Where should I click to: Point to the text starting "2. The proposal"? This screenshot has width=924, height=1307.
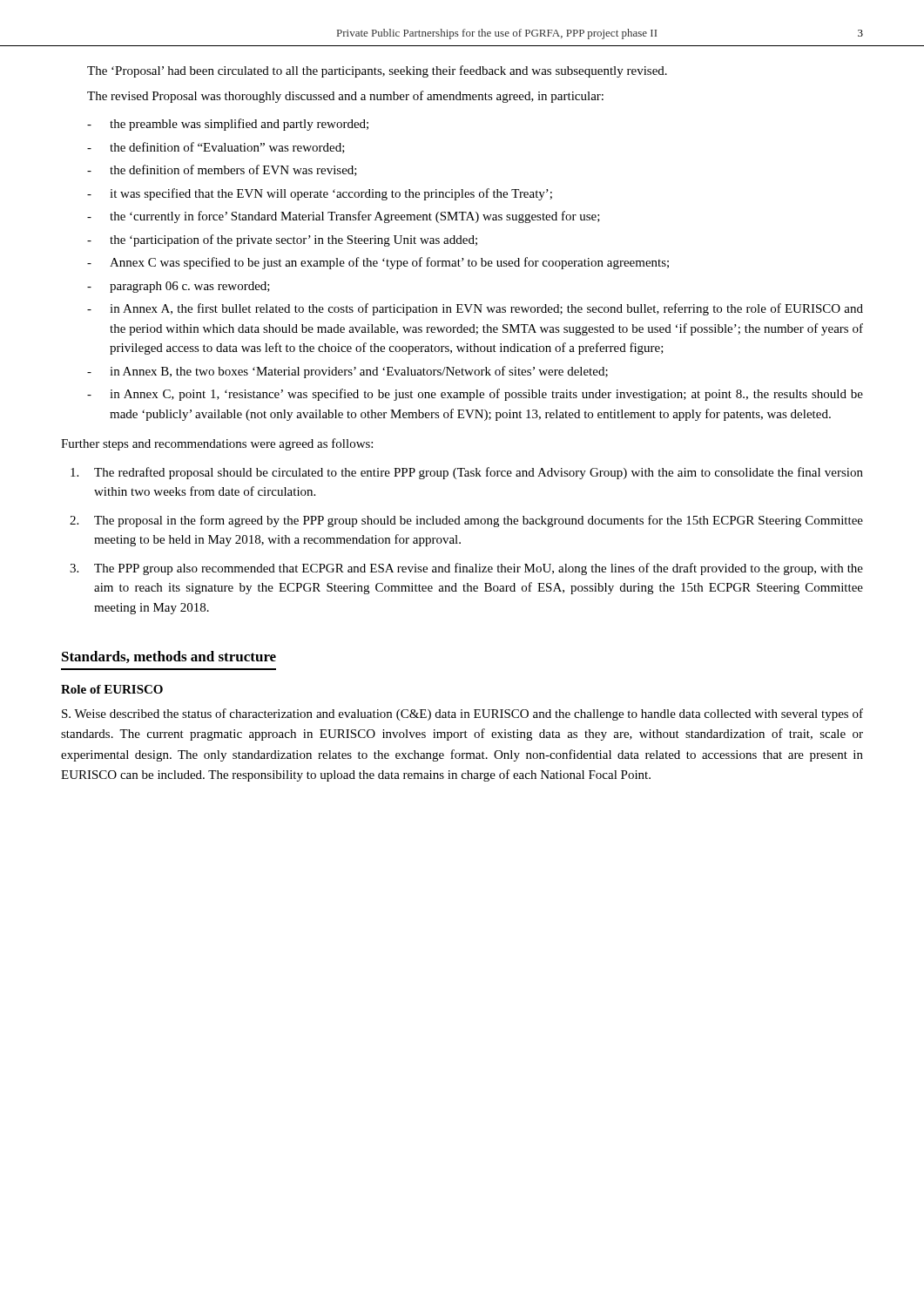point(466,530)
